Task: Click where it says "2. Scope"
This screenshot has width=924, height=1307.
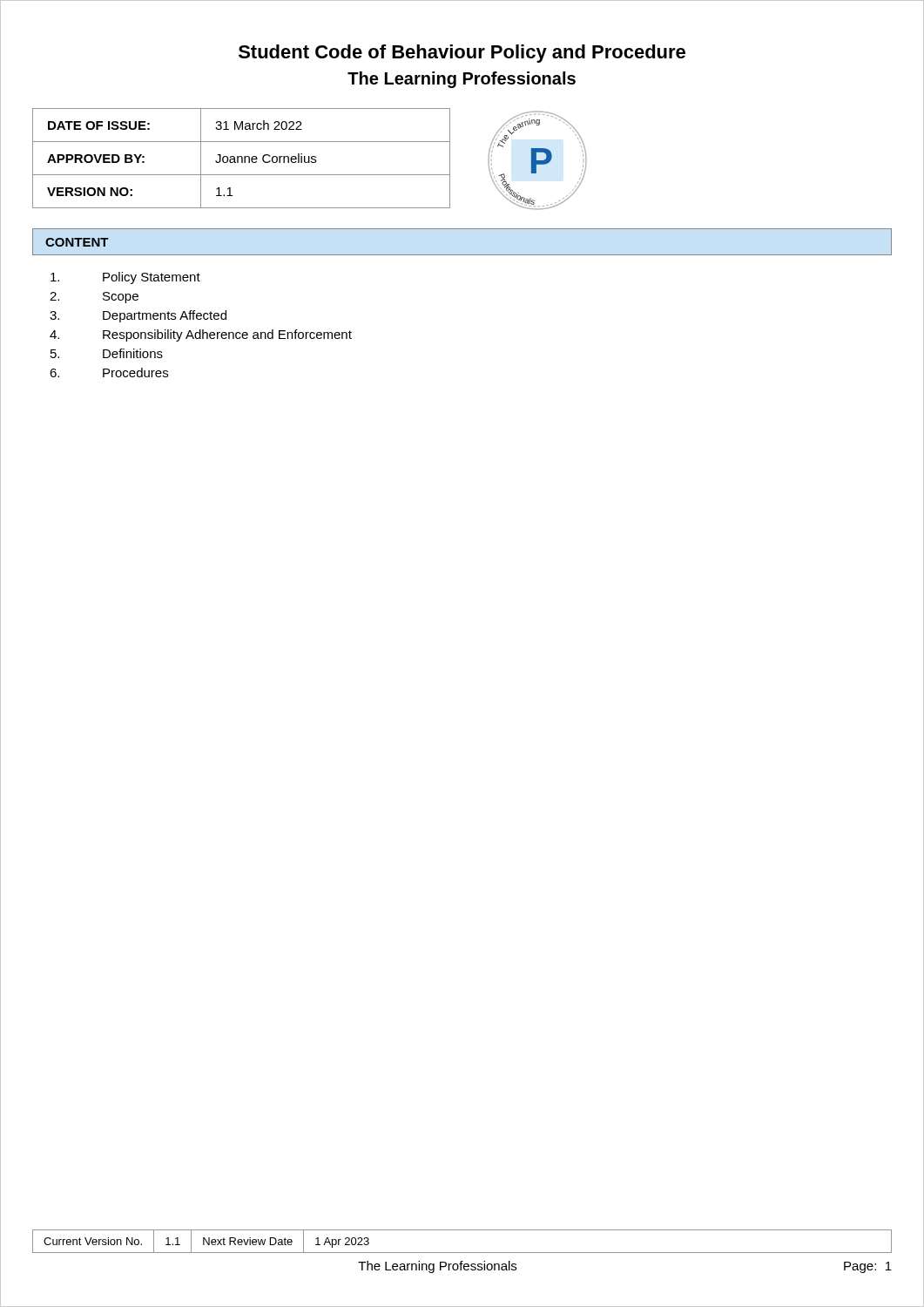Action: pyautogui.click(x=119, y=298)
